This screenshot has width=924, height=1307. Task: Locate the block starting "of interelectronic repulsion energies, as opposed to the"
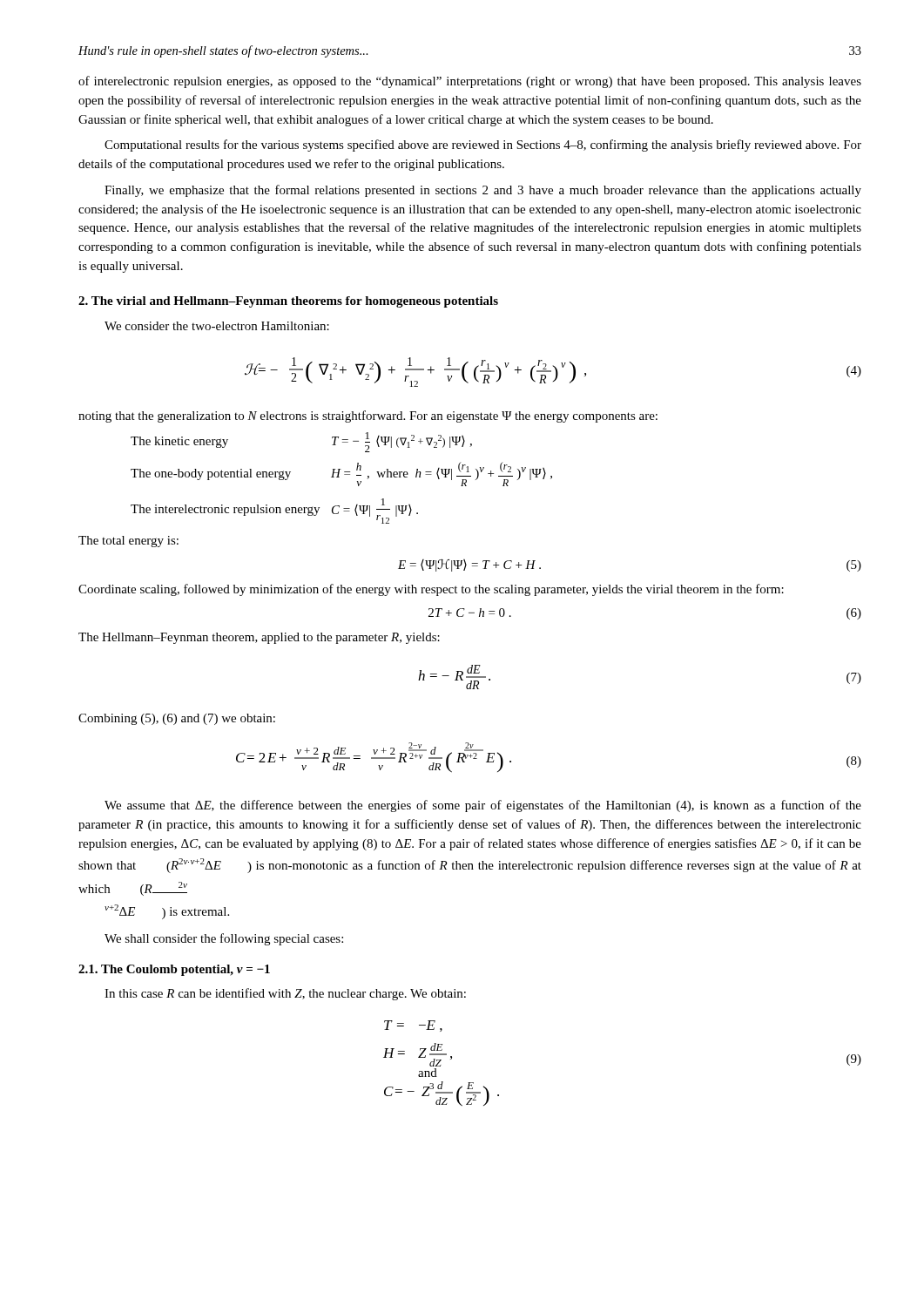tap(470, 101)
